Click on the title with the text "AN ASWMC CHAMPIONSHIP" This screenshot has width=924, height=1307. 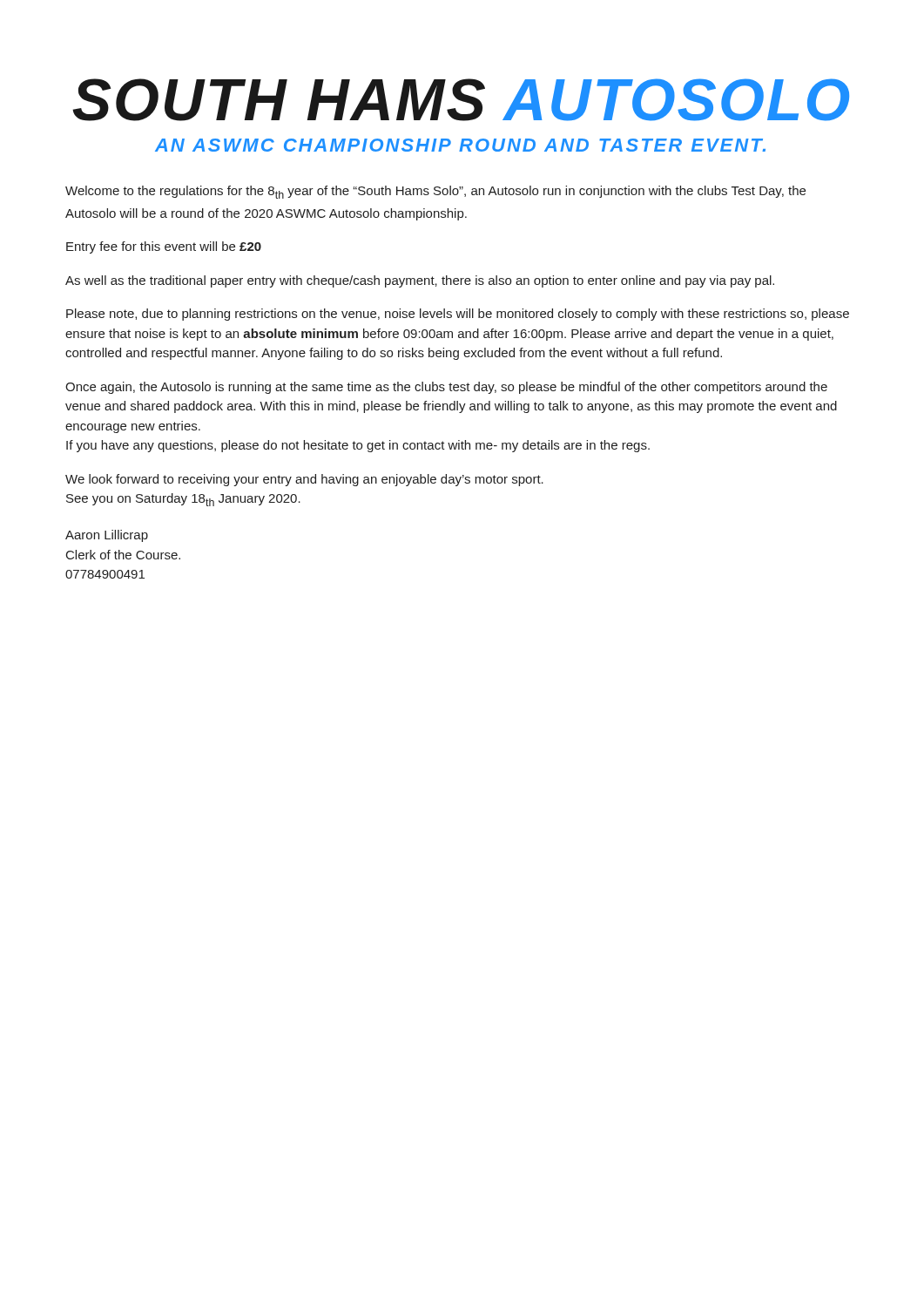click(462, 145)
